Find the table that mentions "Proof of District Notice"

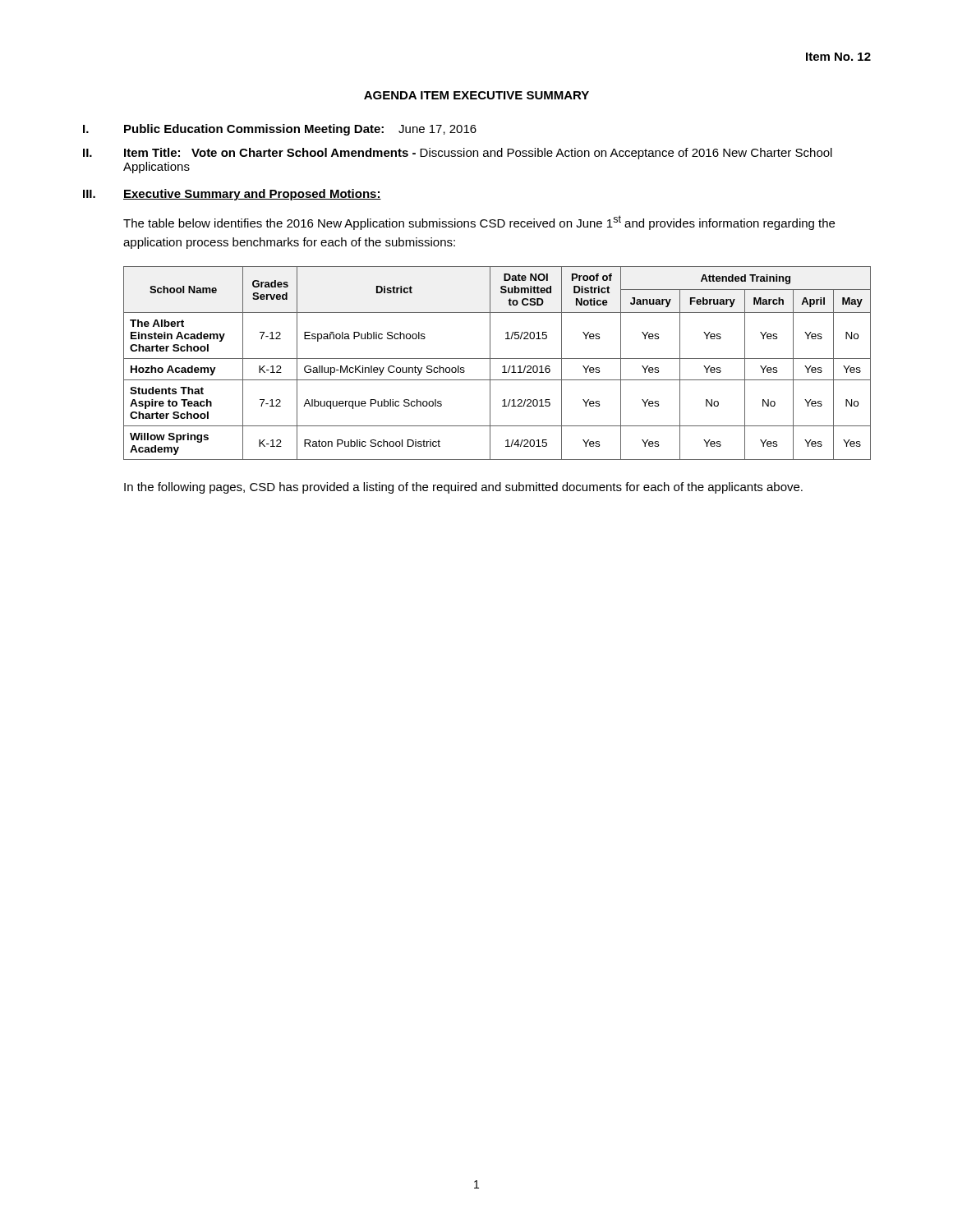point(497,363)
